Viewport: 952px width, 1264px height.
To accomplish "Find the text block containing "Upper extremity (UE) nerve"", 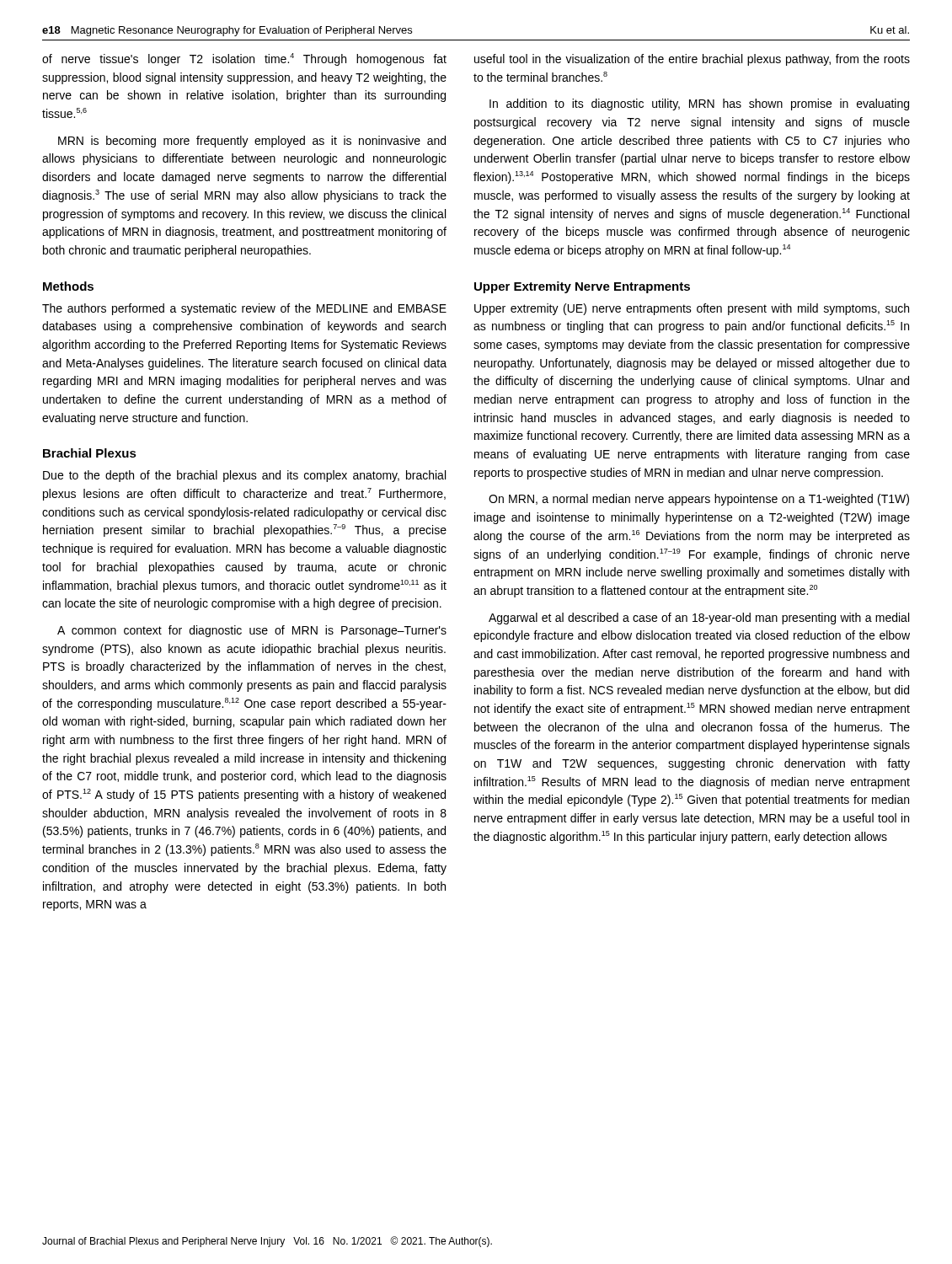I will (x=692, y=573).
